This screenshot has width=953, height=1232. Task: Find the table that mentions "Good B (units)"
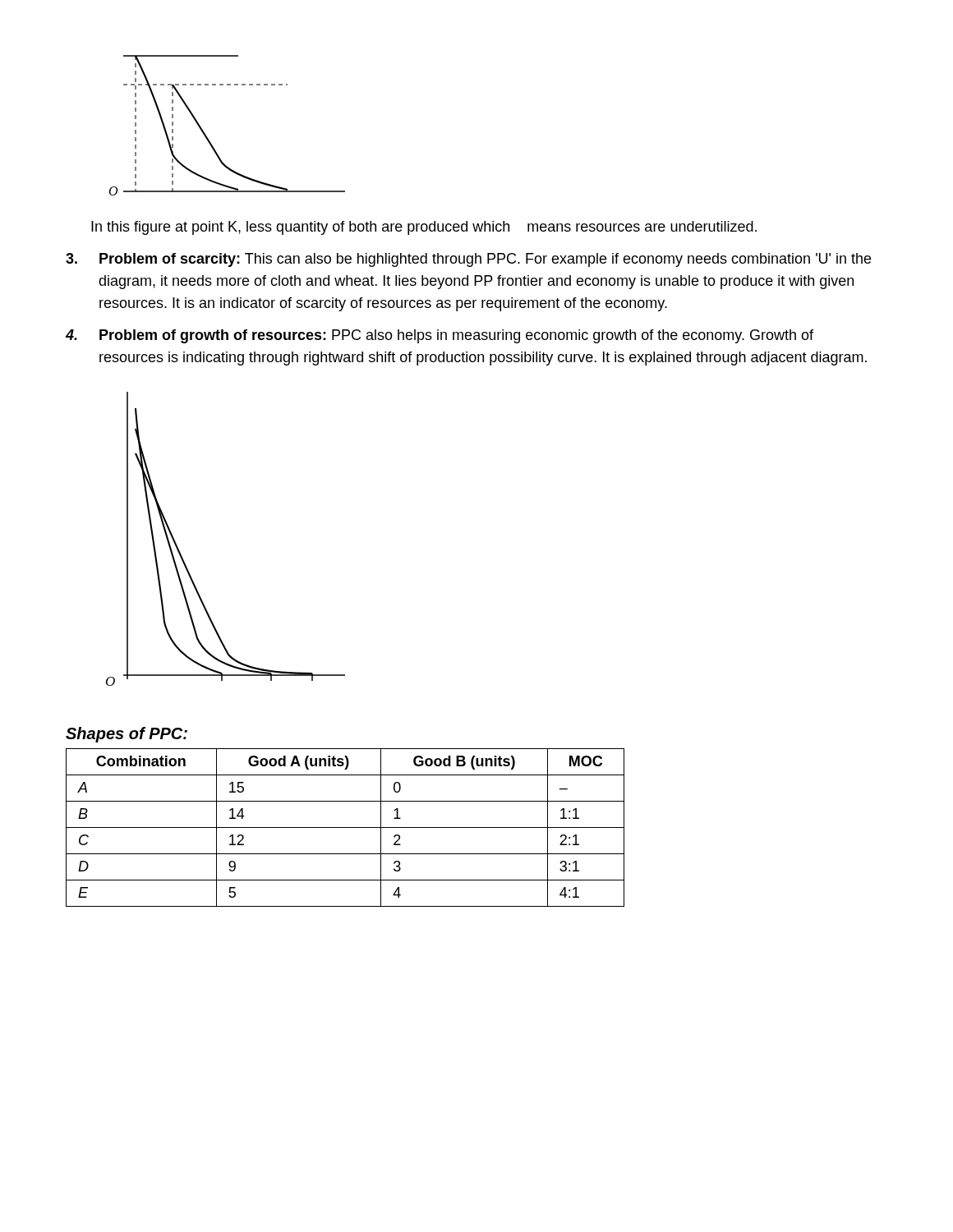pyautogui.click(x=472, y=827)
